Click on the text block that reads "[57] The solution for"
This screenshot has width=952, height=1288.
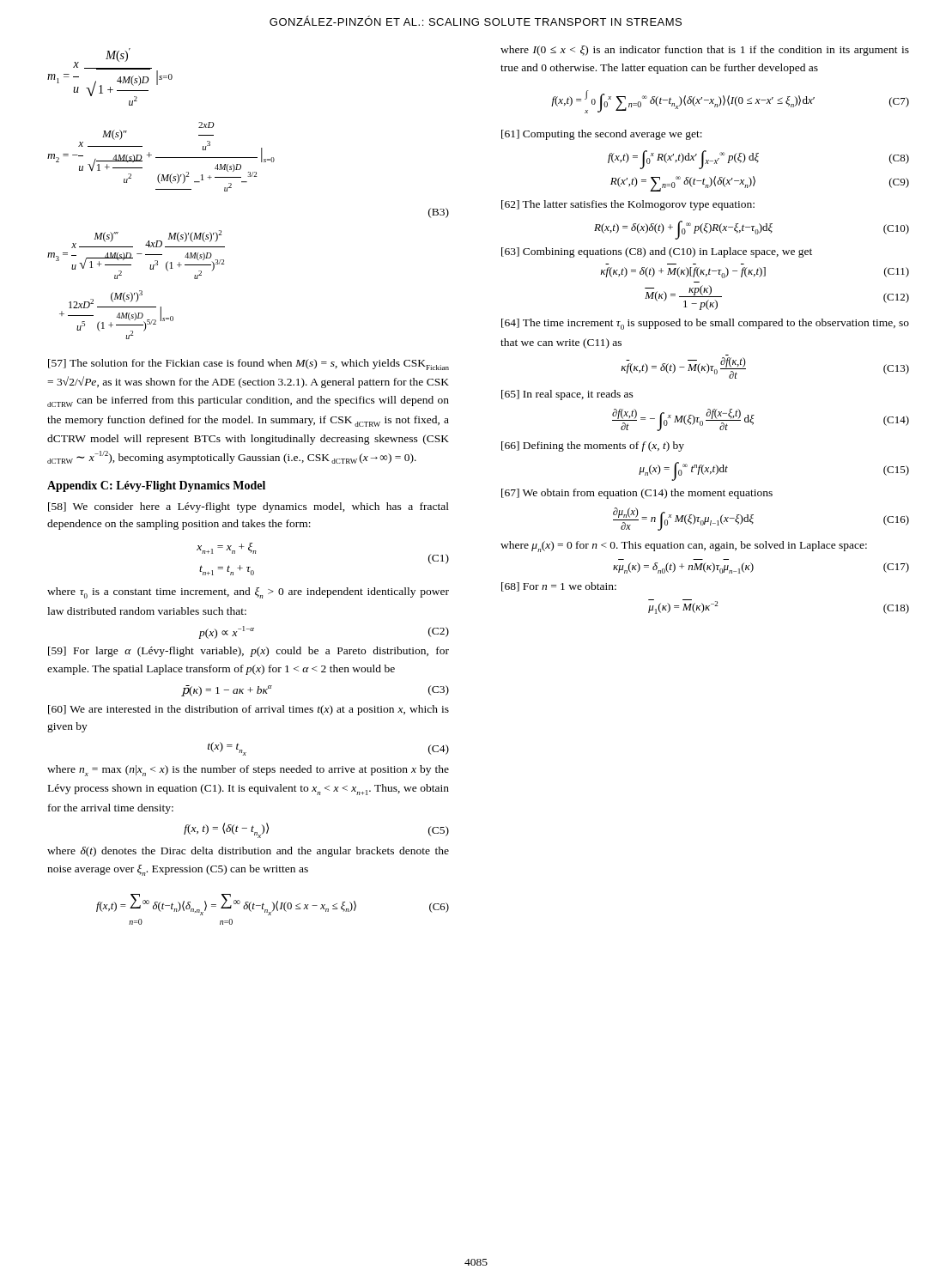(248, 411)
